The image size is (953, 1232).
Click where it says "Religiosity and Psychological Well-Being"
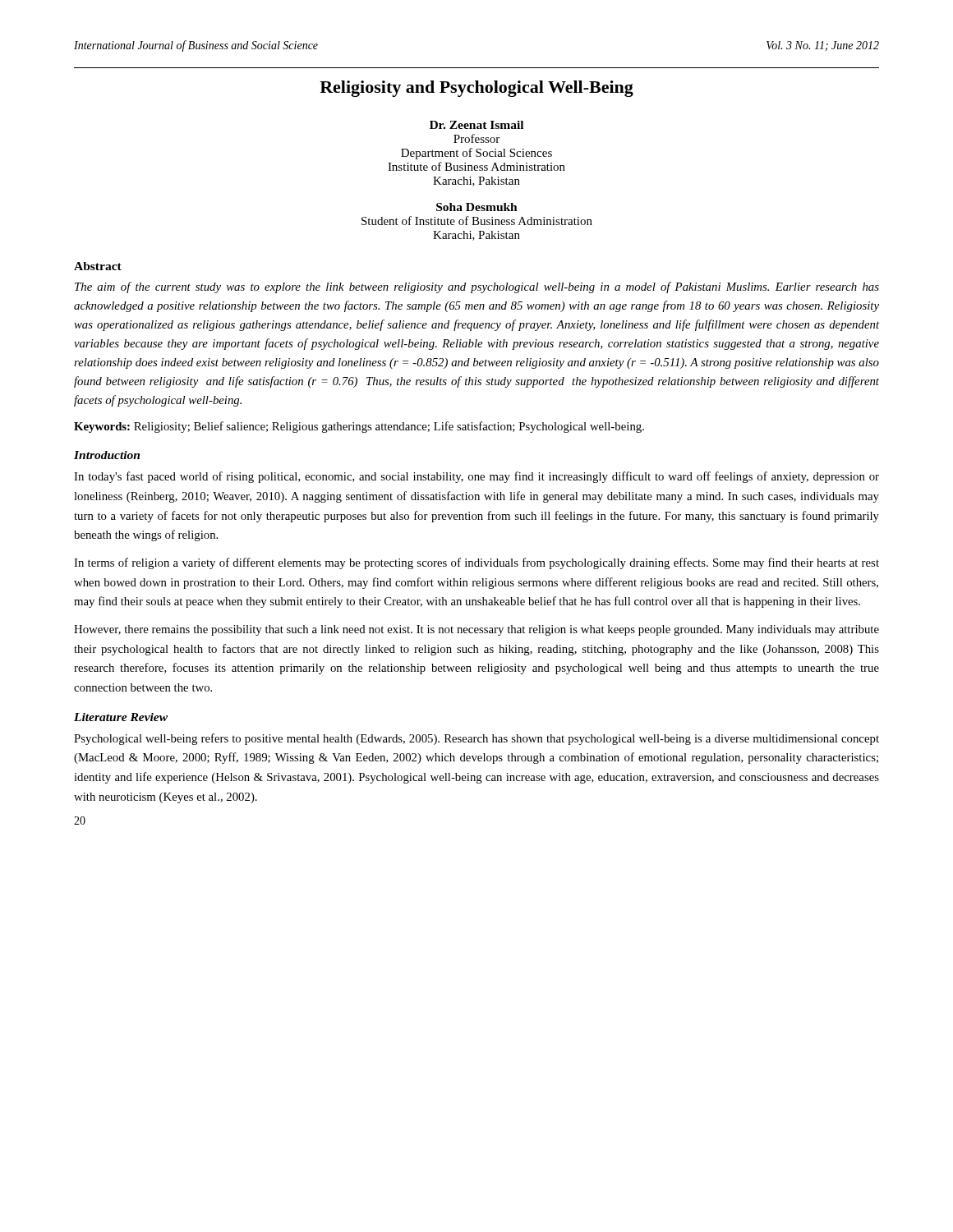pyautogui.click(x=476, y=87)
